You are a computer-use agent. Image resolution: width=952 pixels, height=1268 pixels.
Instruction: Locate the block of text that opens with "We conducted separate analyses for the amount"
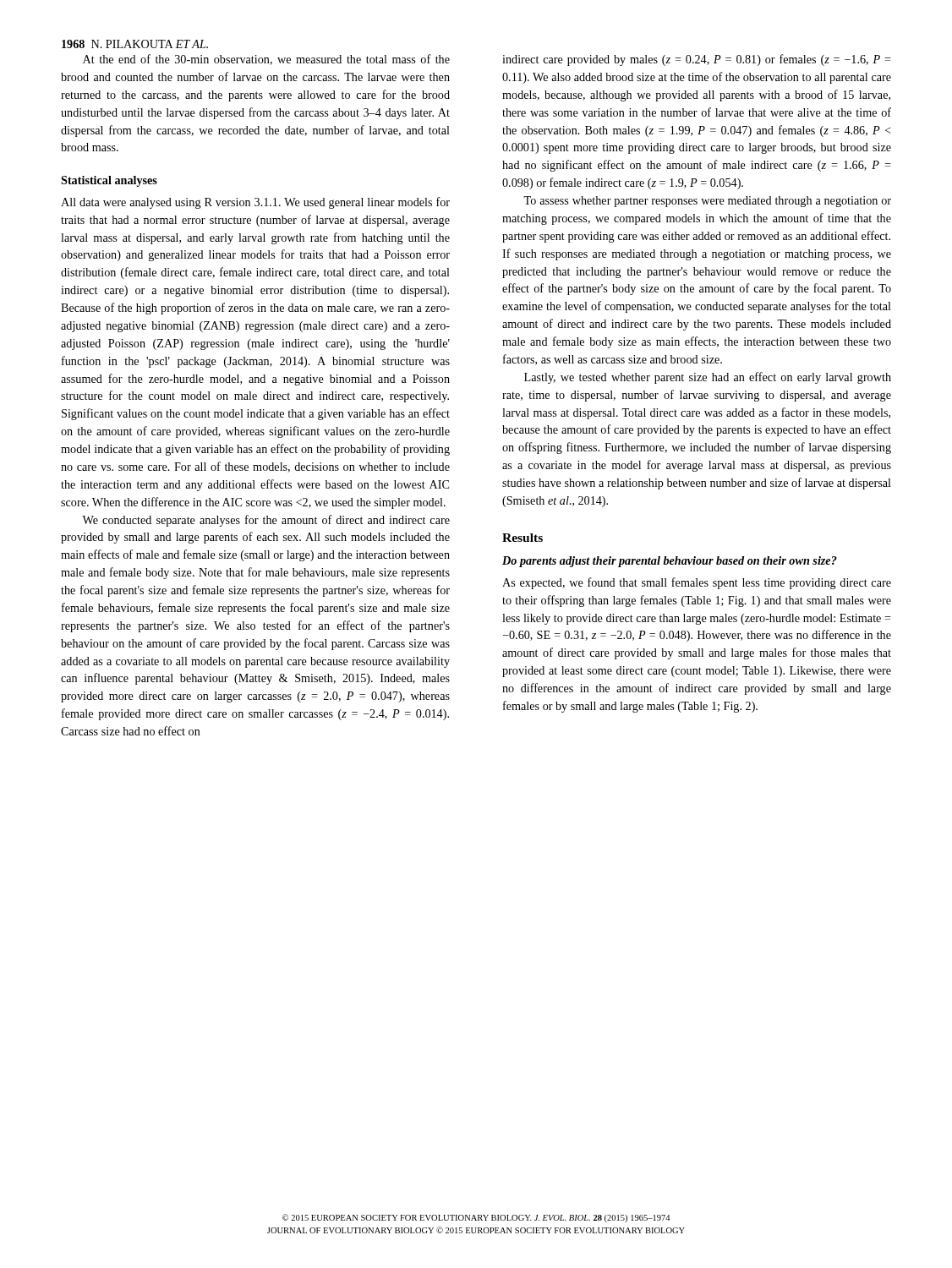[x=255, y=626]
